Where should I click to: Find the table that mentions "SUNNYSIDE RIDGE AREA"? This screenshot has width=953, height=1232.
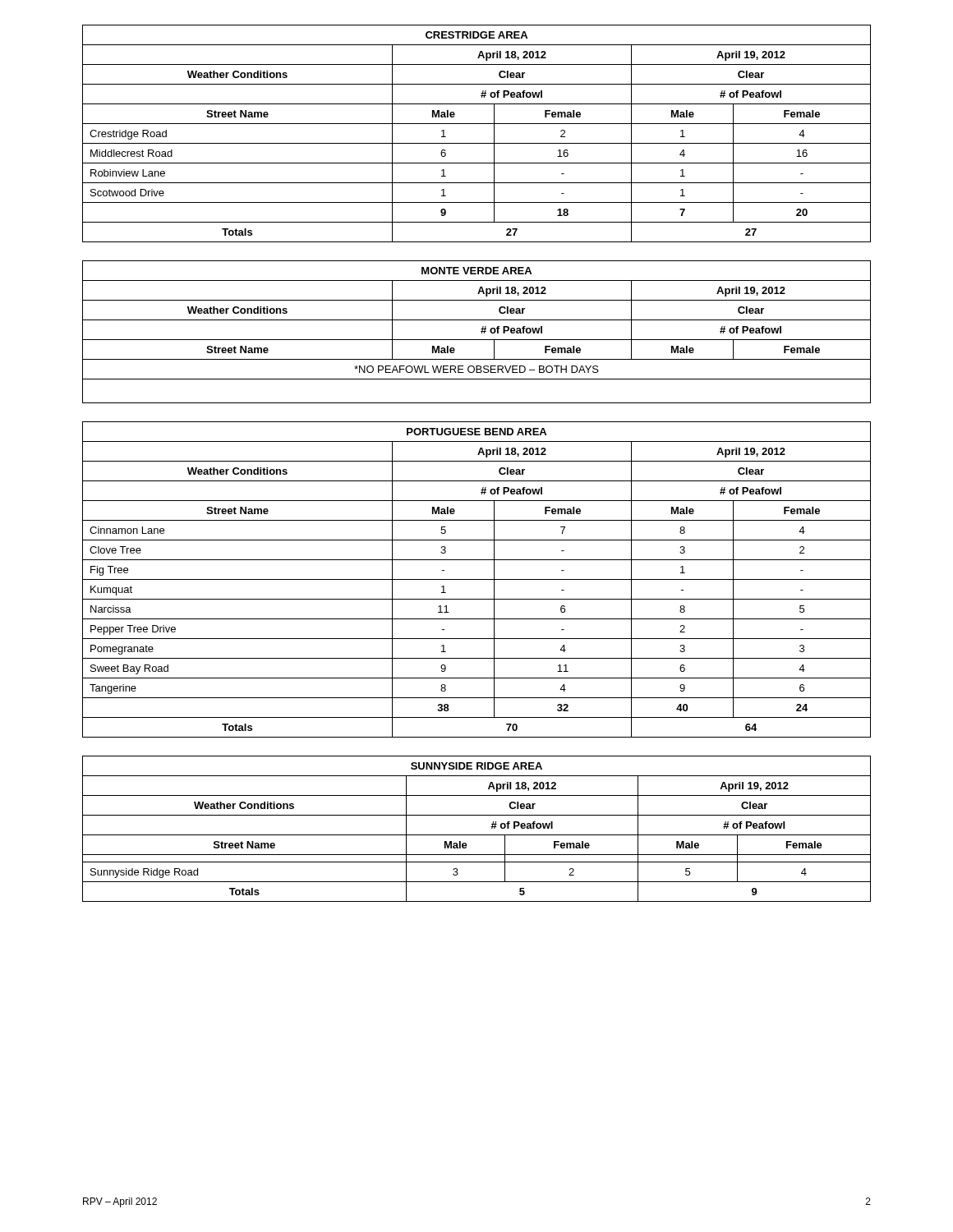[x=476, y=829]
